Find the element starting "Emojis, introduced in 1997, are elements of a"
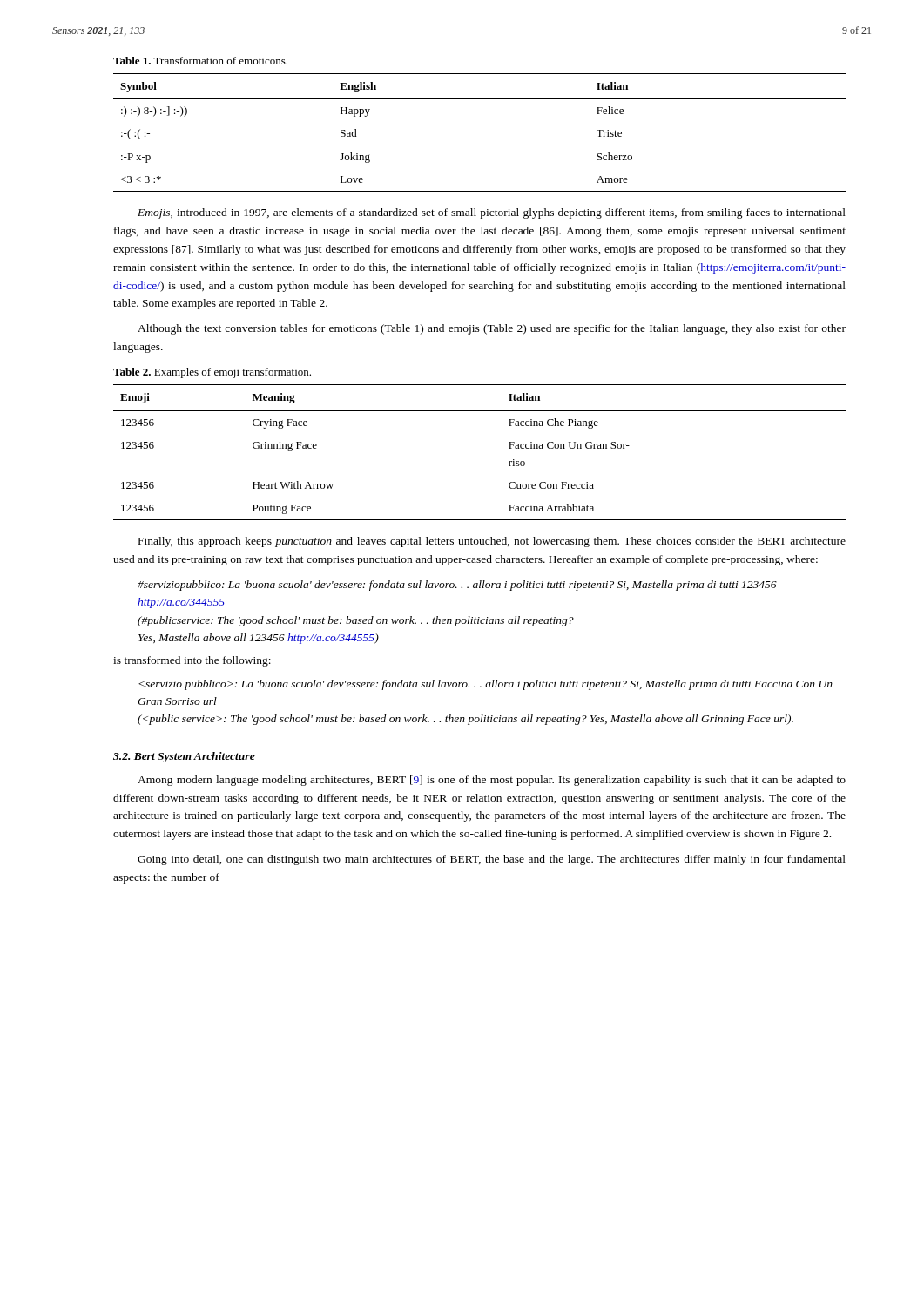 pos(479,258)
